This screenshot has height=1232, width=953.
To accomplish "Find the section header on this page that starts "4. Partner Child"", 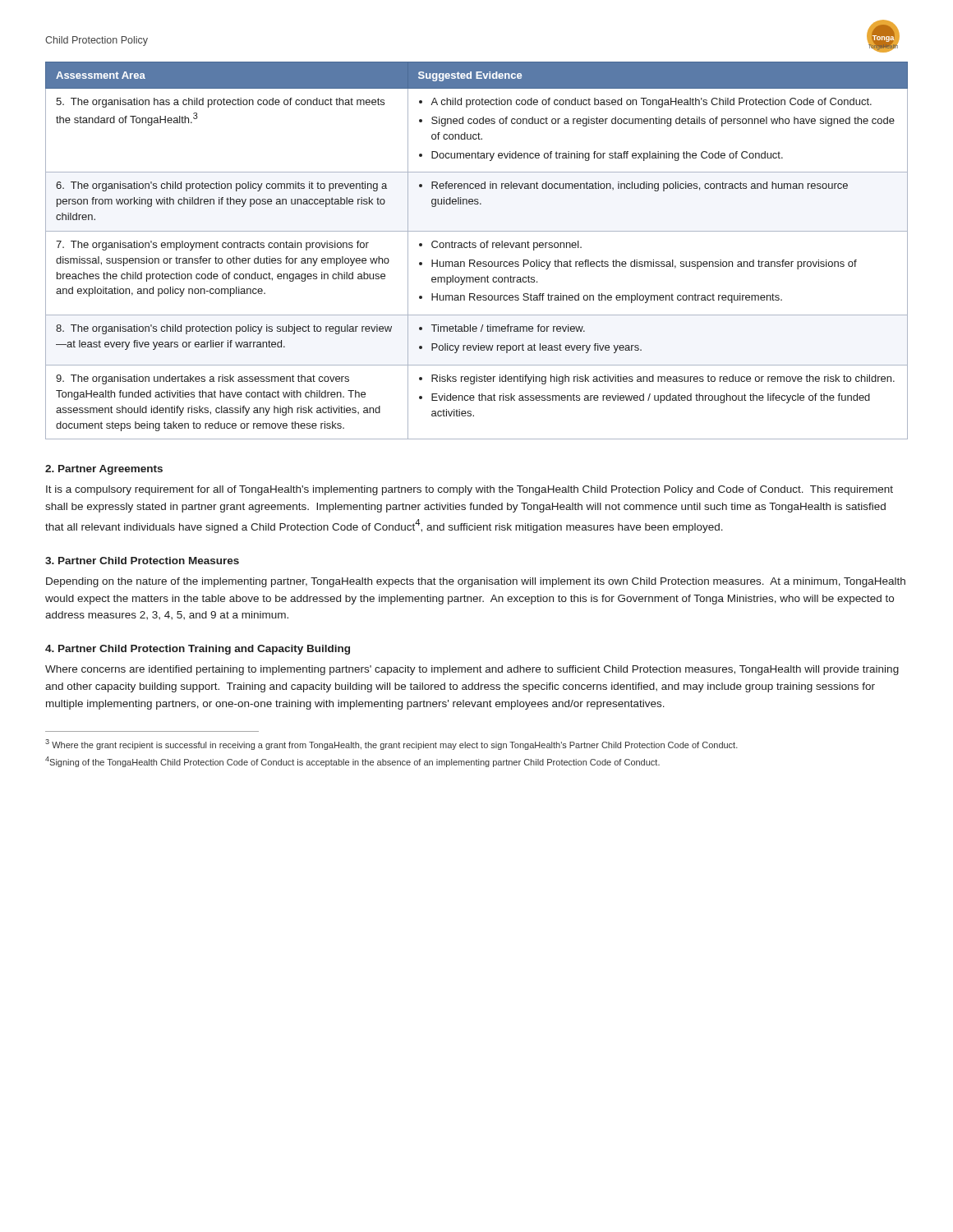I will click(198, 649).
